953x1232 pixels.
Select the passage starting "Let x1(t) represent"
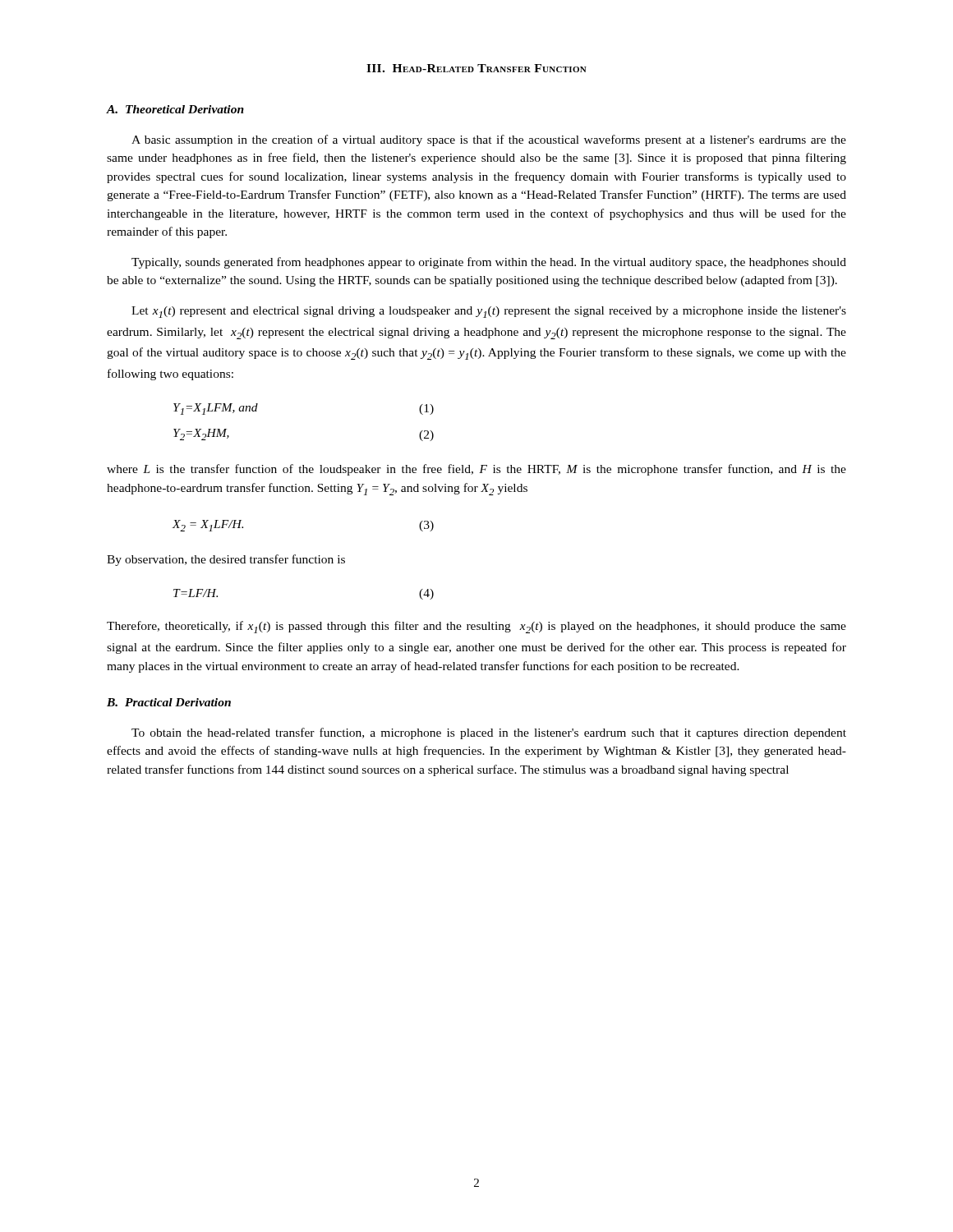(x=476, y=342)
